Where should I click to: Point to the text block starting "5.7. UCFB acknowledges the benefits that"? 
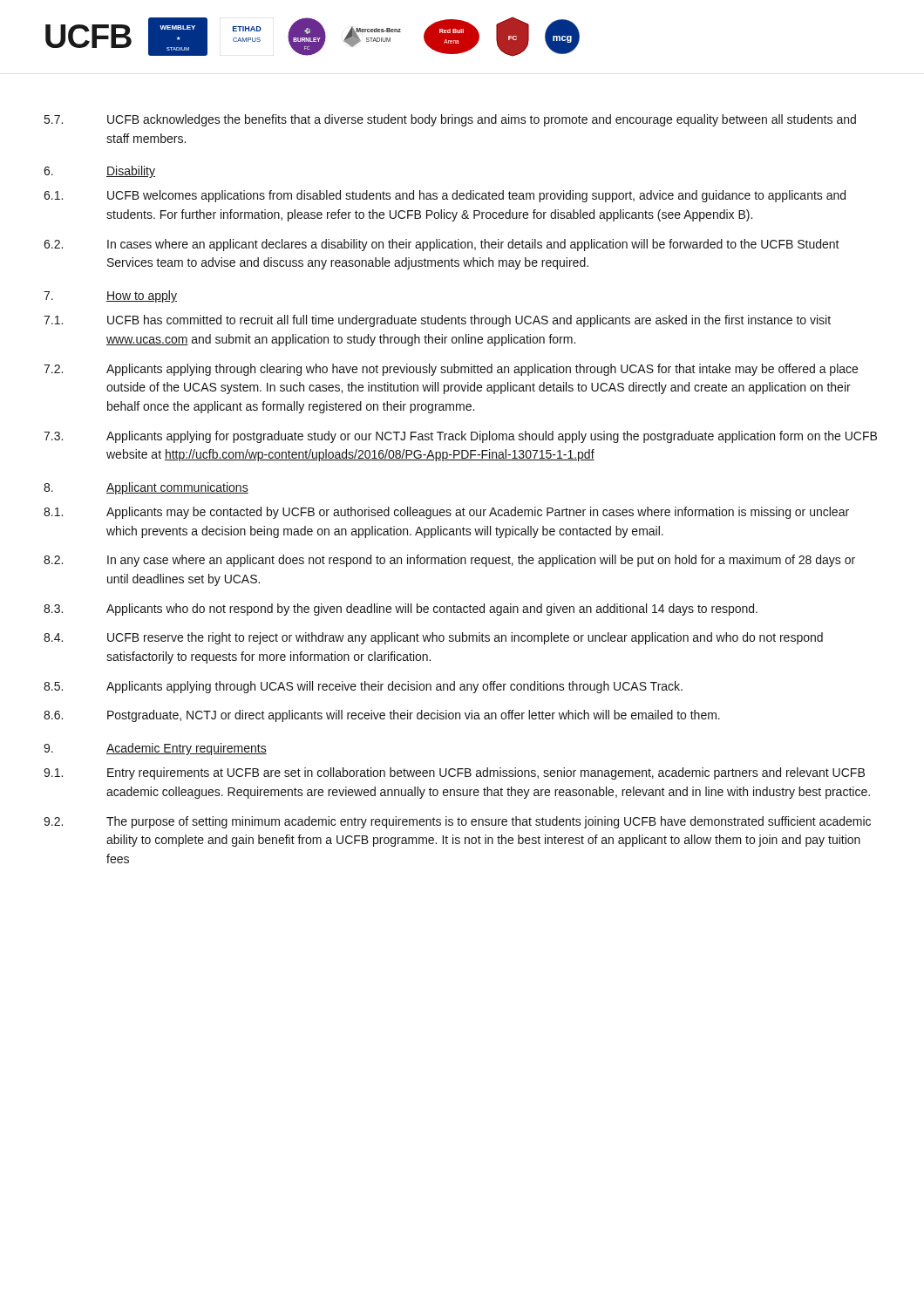point(462,130)
